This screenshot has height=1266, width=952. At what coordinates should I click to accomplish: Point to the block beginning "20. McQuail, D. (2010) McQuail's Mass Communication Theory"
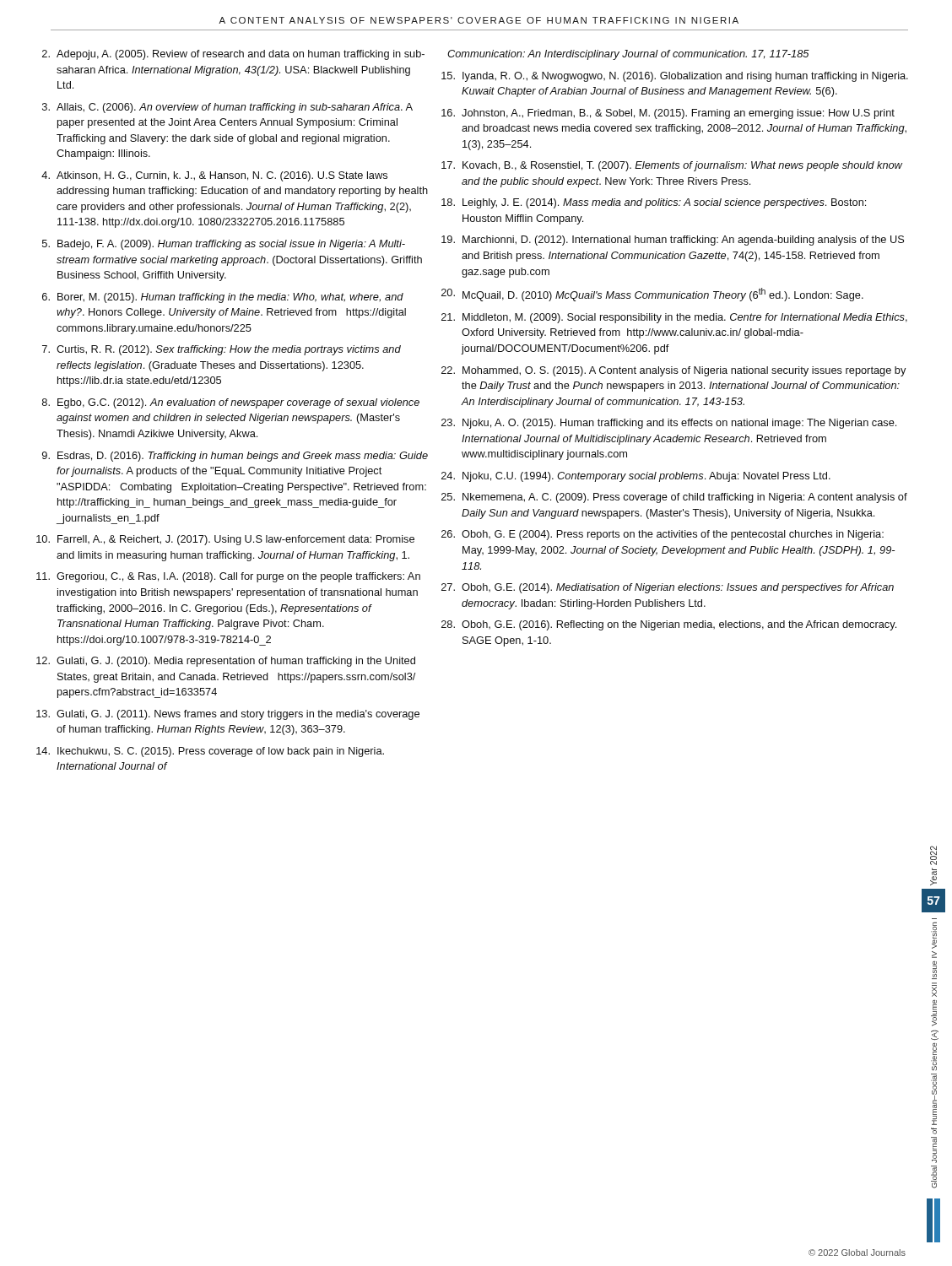(x=651, y=295)
